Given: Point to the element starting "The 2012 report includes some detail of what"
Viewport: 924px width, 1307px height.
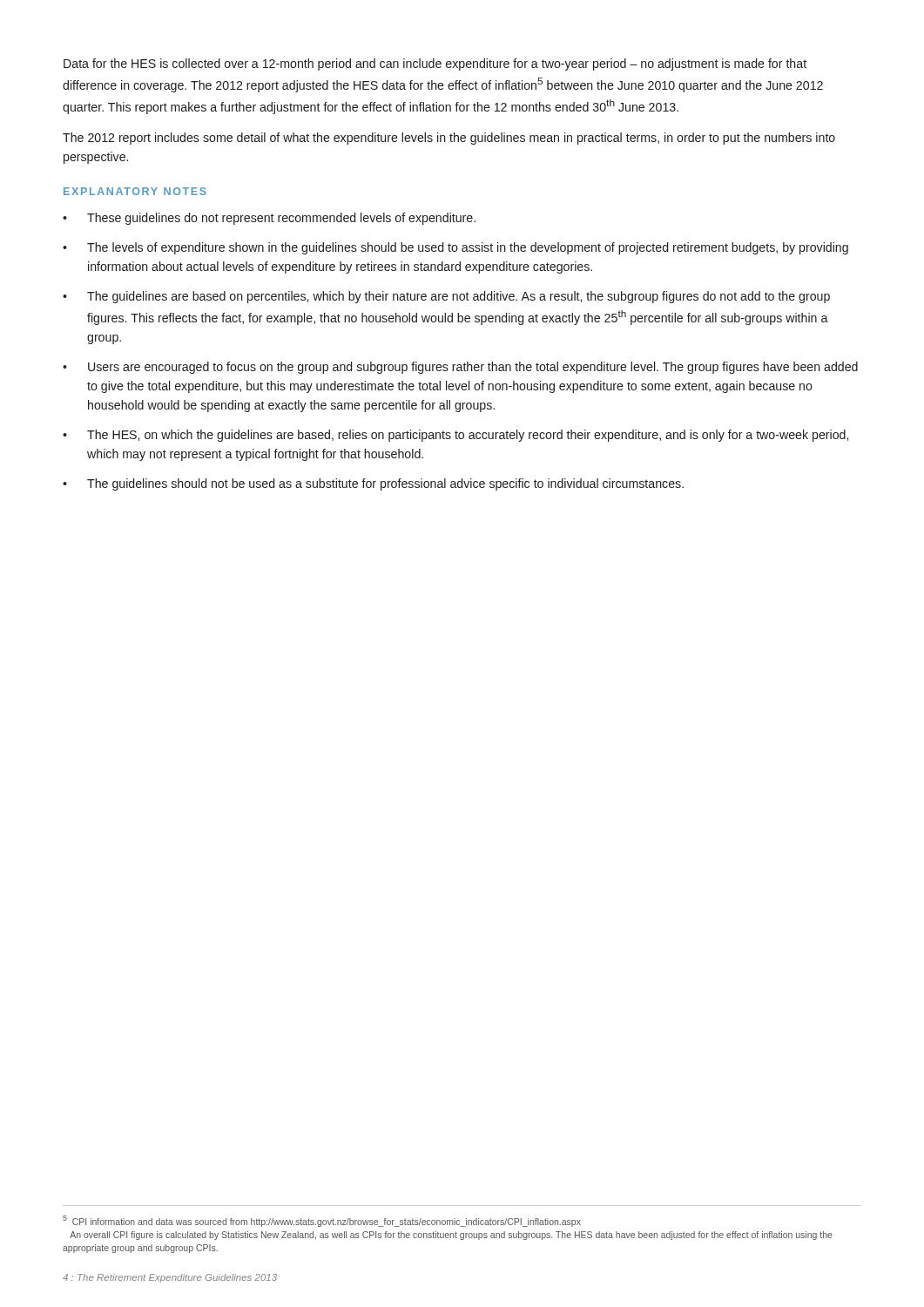Looking at the screenshot, I should pyautogui.click(x=449, y=148).
